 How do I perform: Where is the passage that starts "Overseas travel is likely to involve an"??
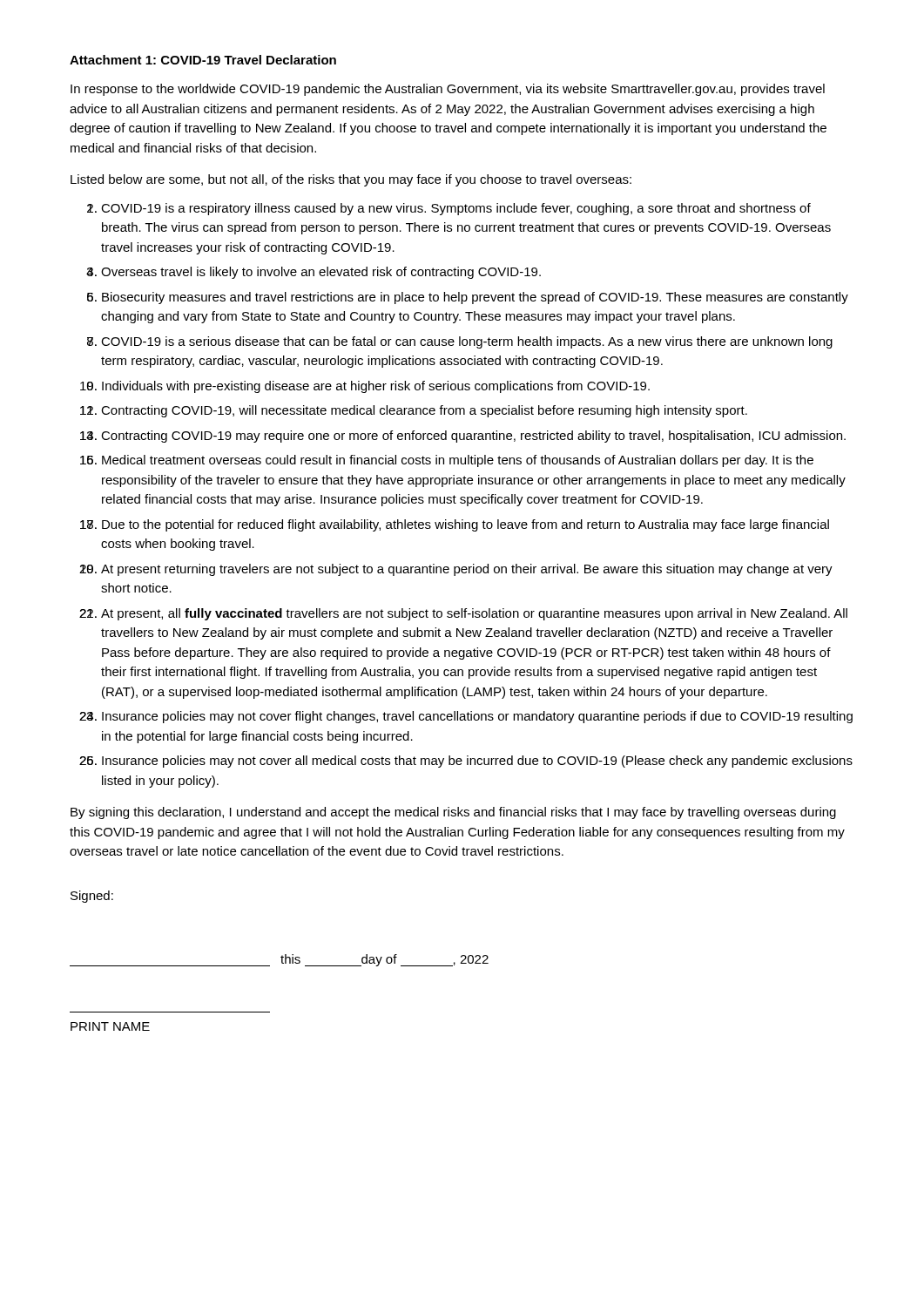tap(478, 272)
